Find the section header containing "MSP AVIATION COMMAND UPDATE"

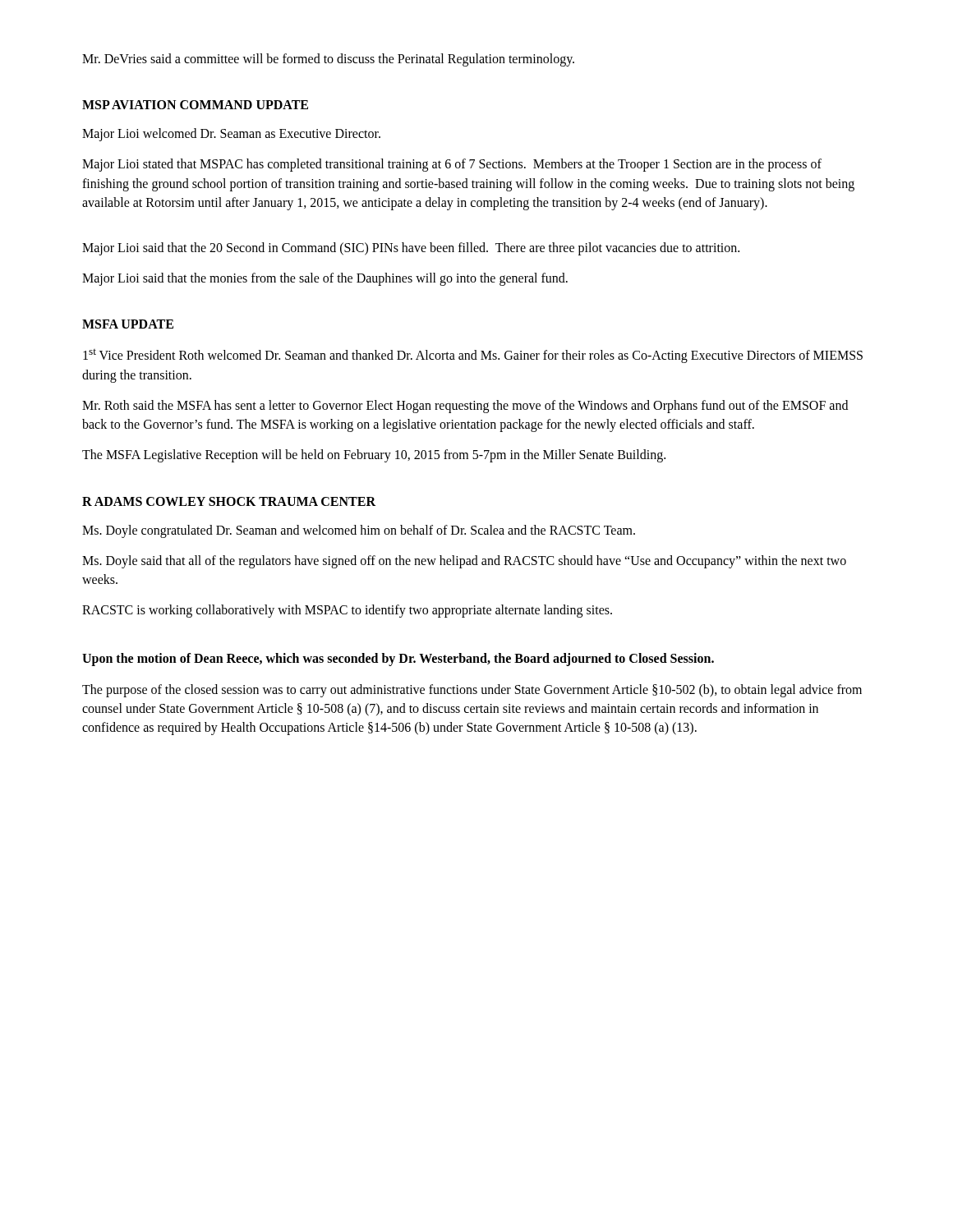(196, 105)
